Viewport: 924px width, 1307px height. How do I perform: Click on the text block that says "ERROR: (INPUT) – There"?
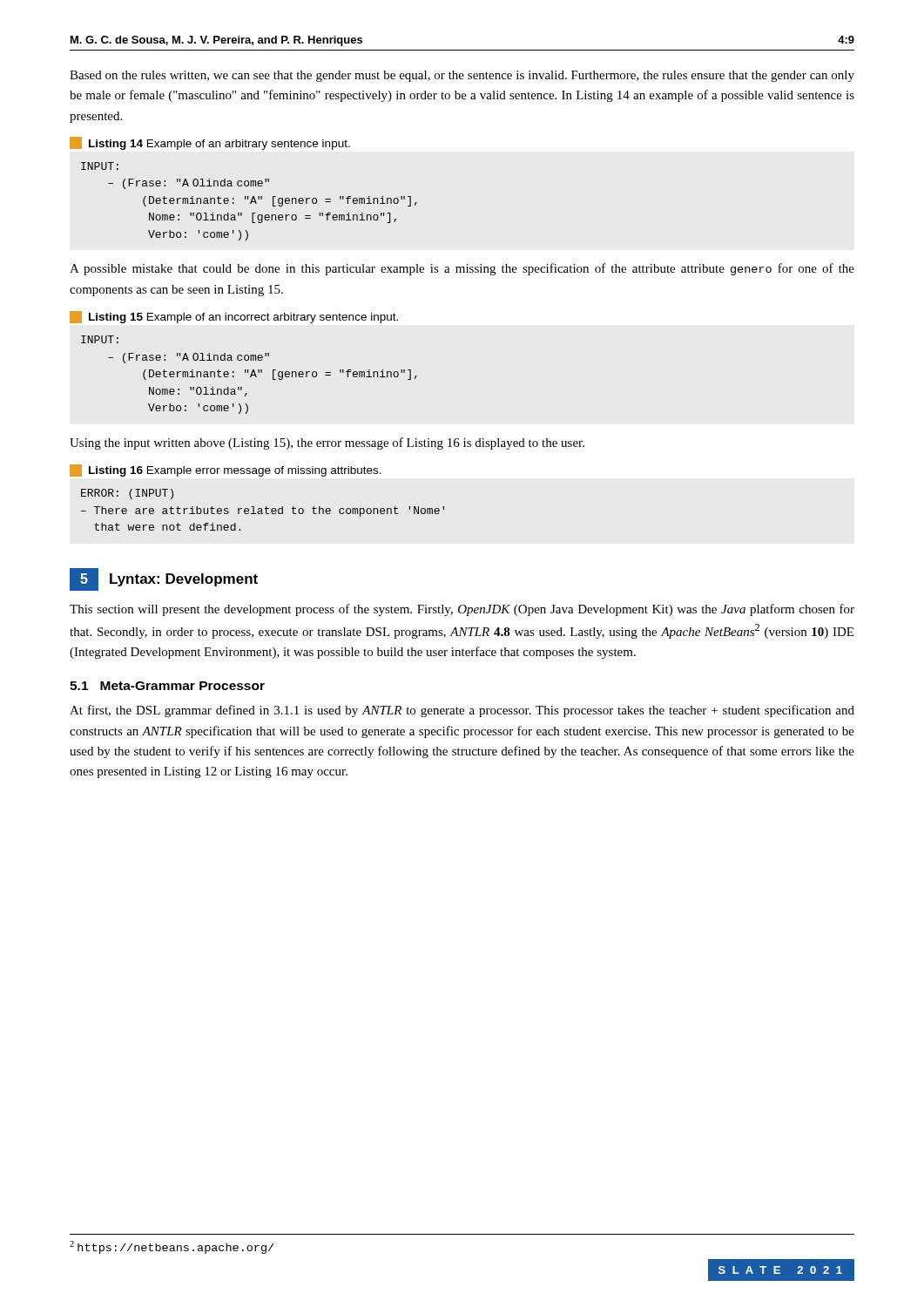tap(264, 511)
